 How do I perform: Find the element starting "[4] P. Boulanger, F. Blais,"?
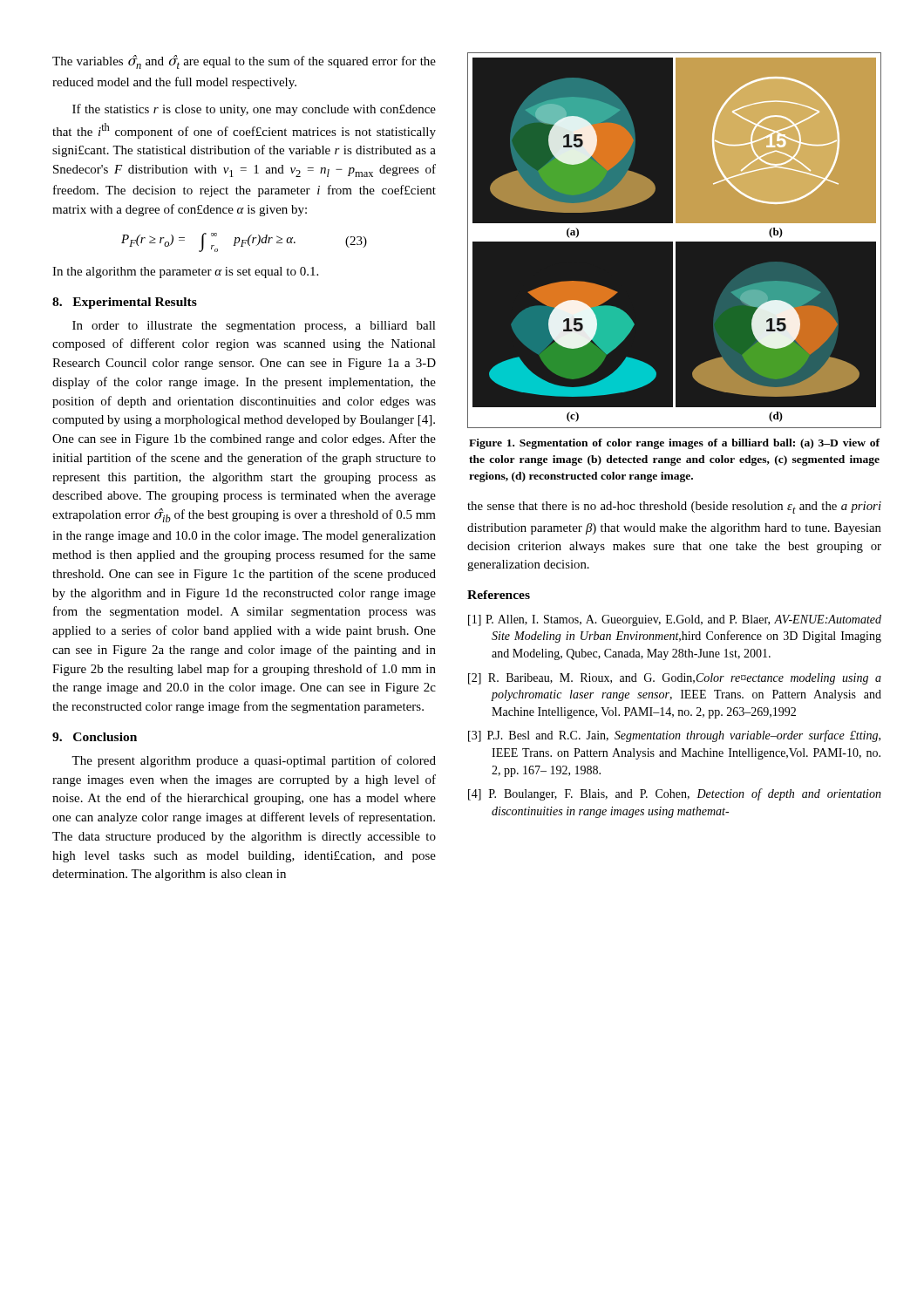[674, 803]
